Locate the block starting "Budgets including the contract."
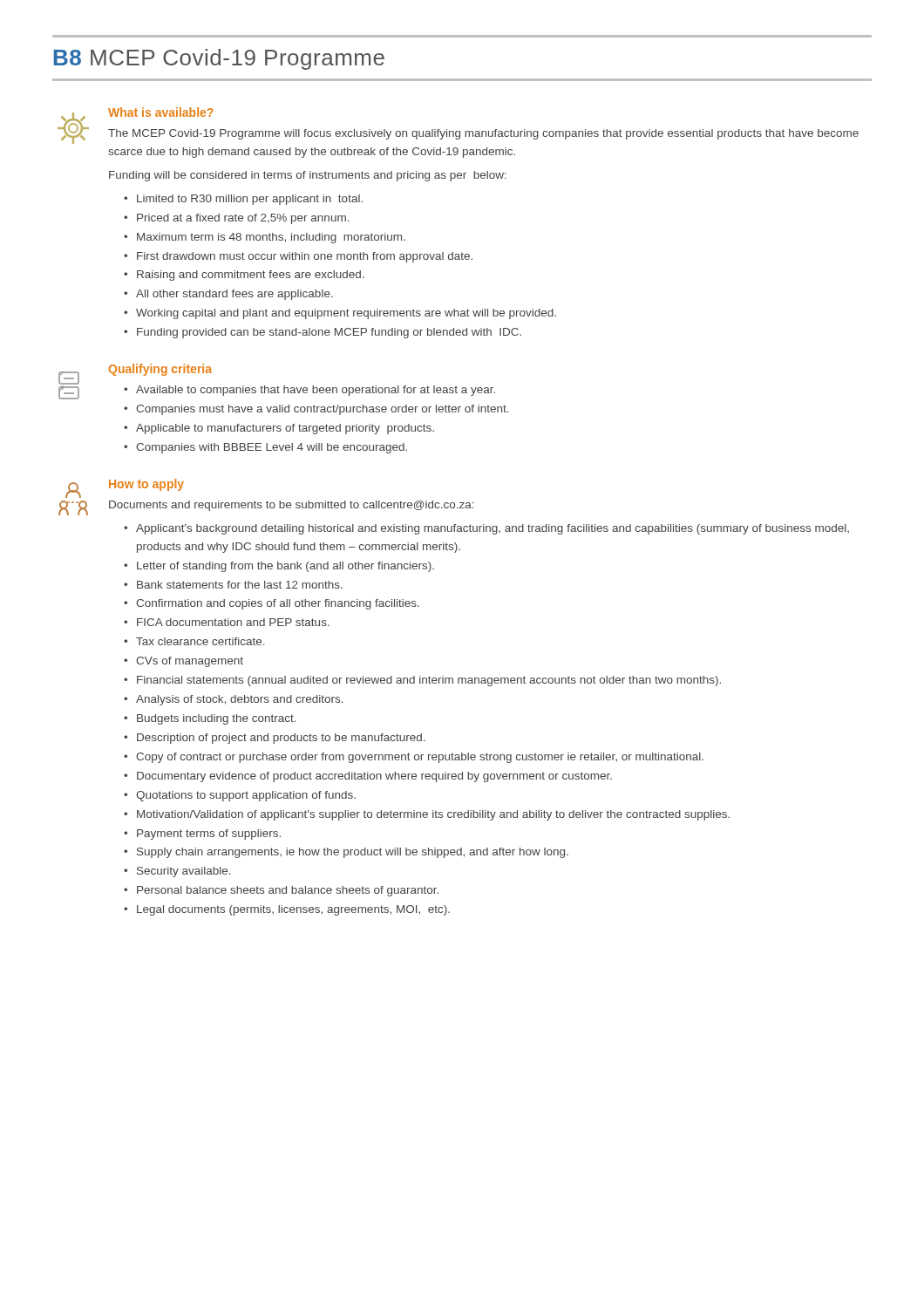 click(216, 718)
